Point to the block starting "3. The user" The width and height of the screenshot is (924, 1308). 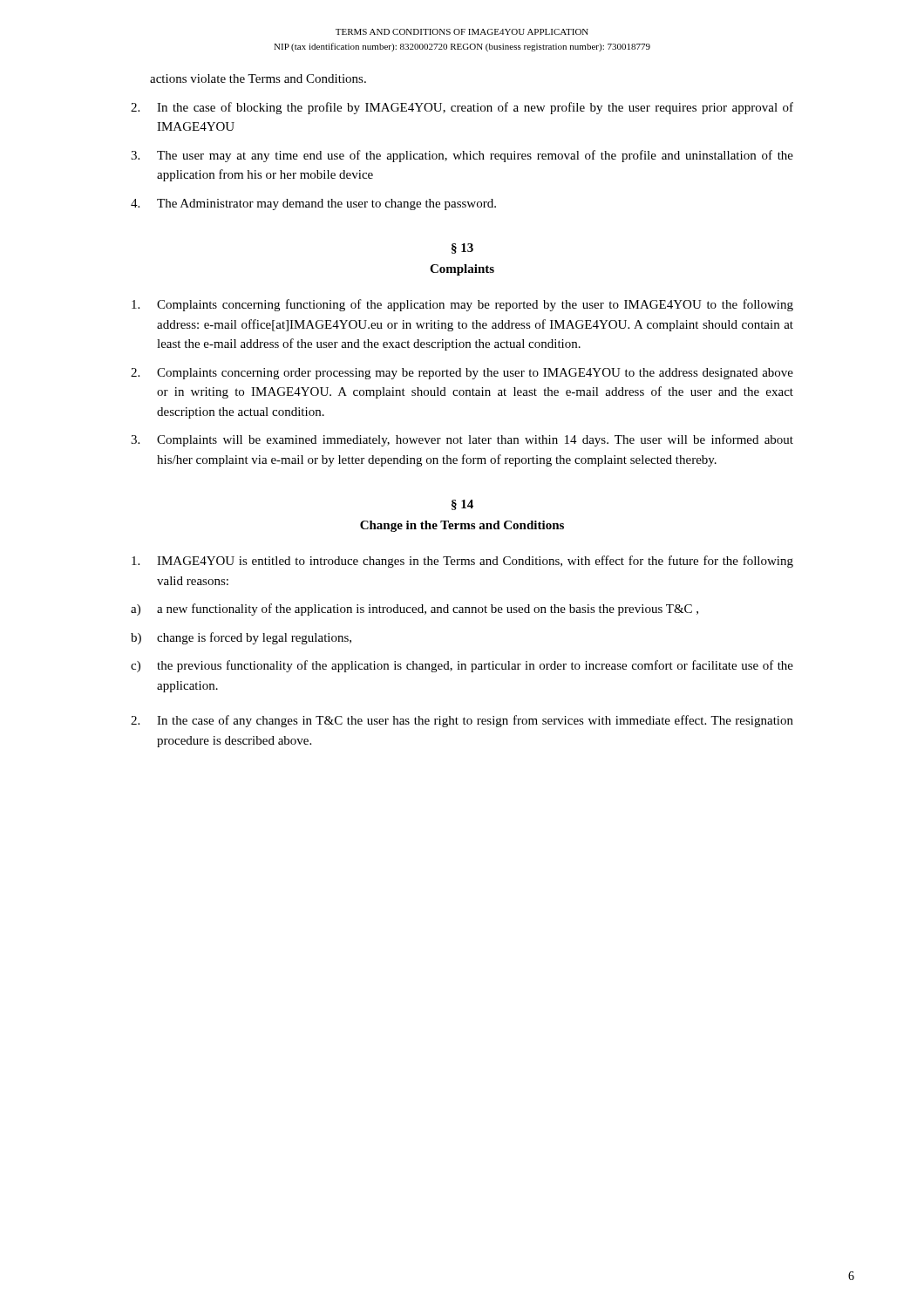click(462, 165)
